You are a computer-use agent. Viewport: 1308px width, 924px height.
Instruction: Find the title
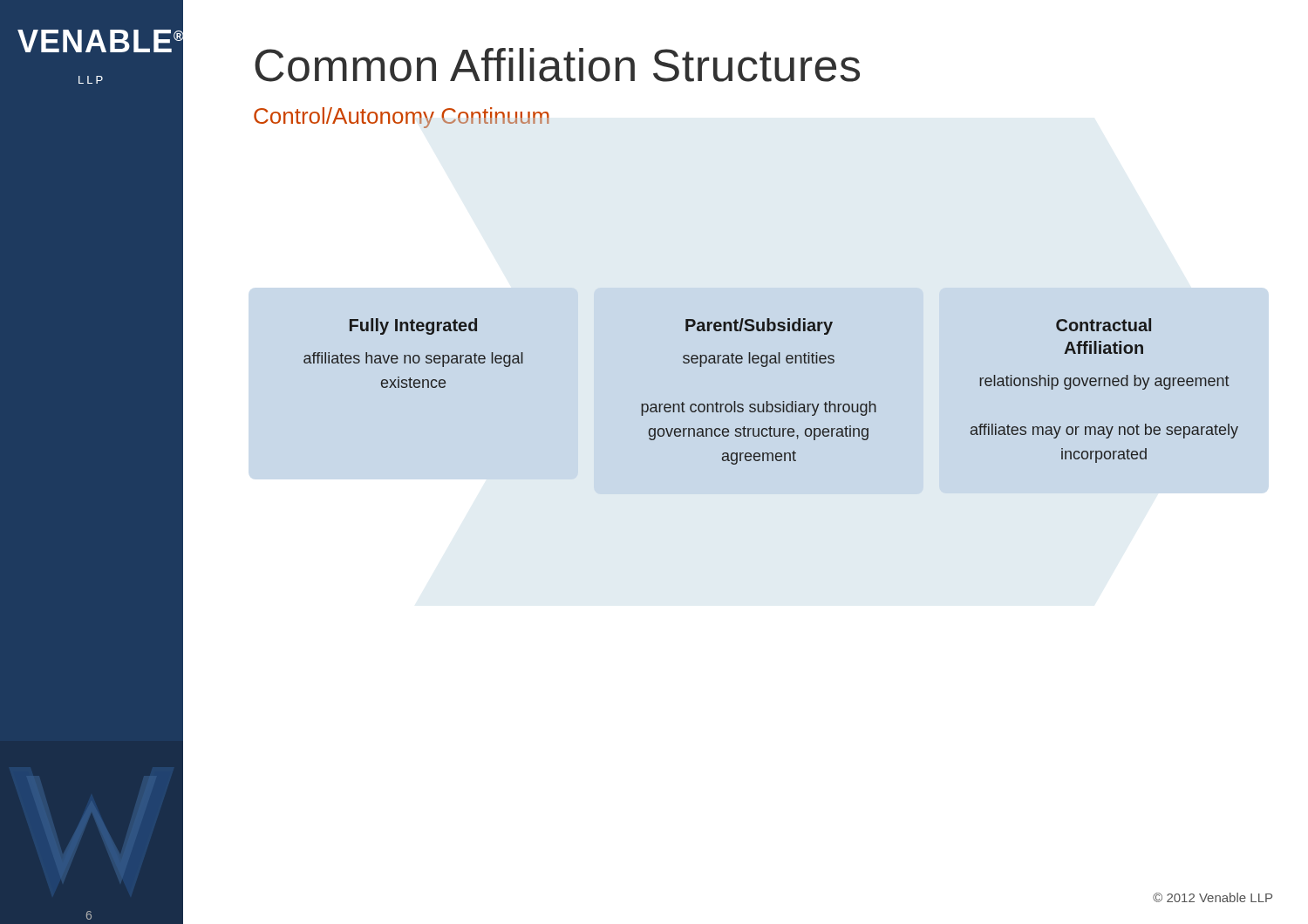point(557,65)
